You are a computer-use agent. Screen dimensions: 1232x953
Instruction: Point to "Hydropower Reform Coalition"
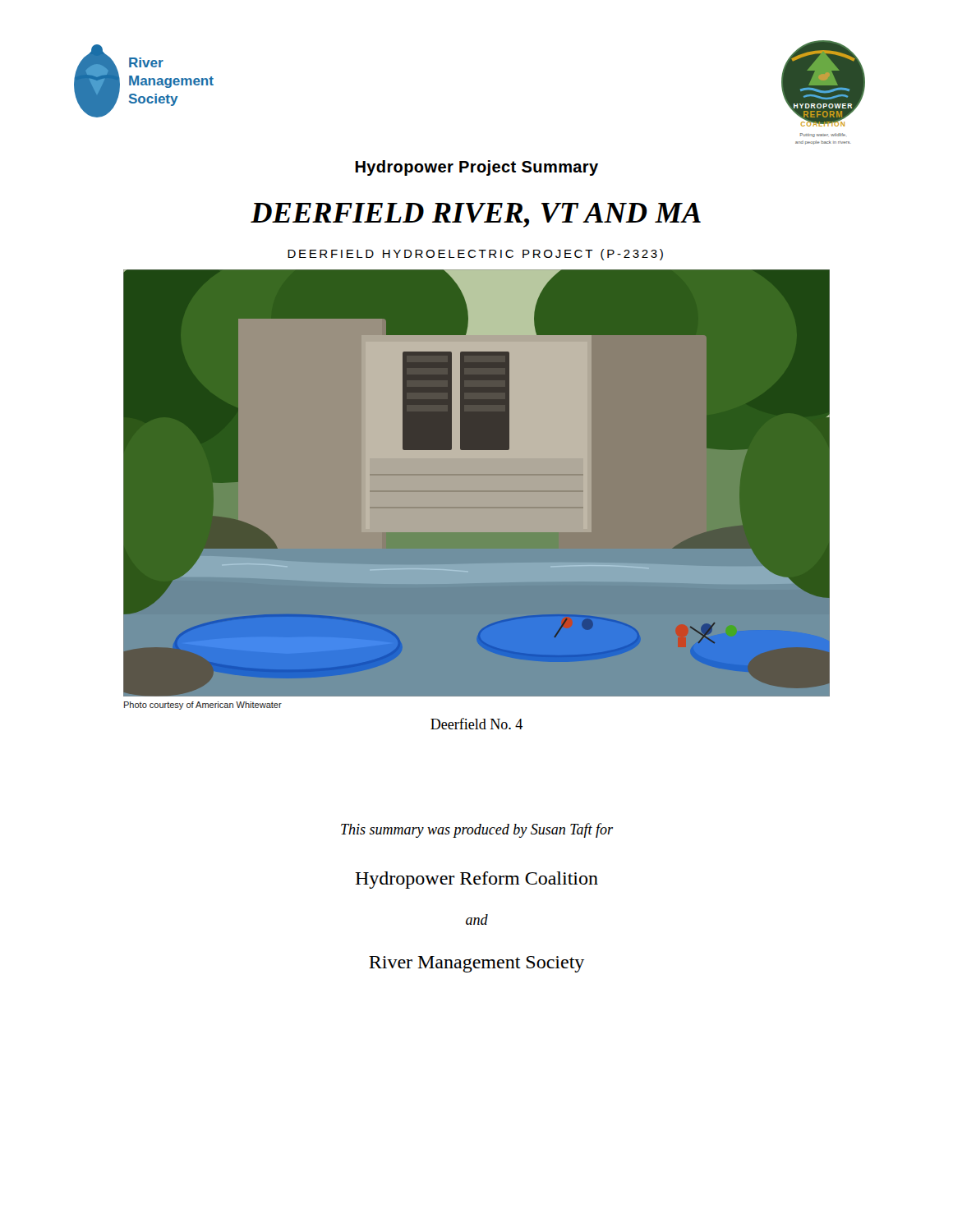476,878
